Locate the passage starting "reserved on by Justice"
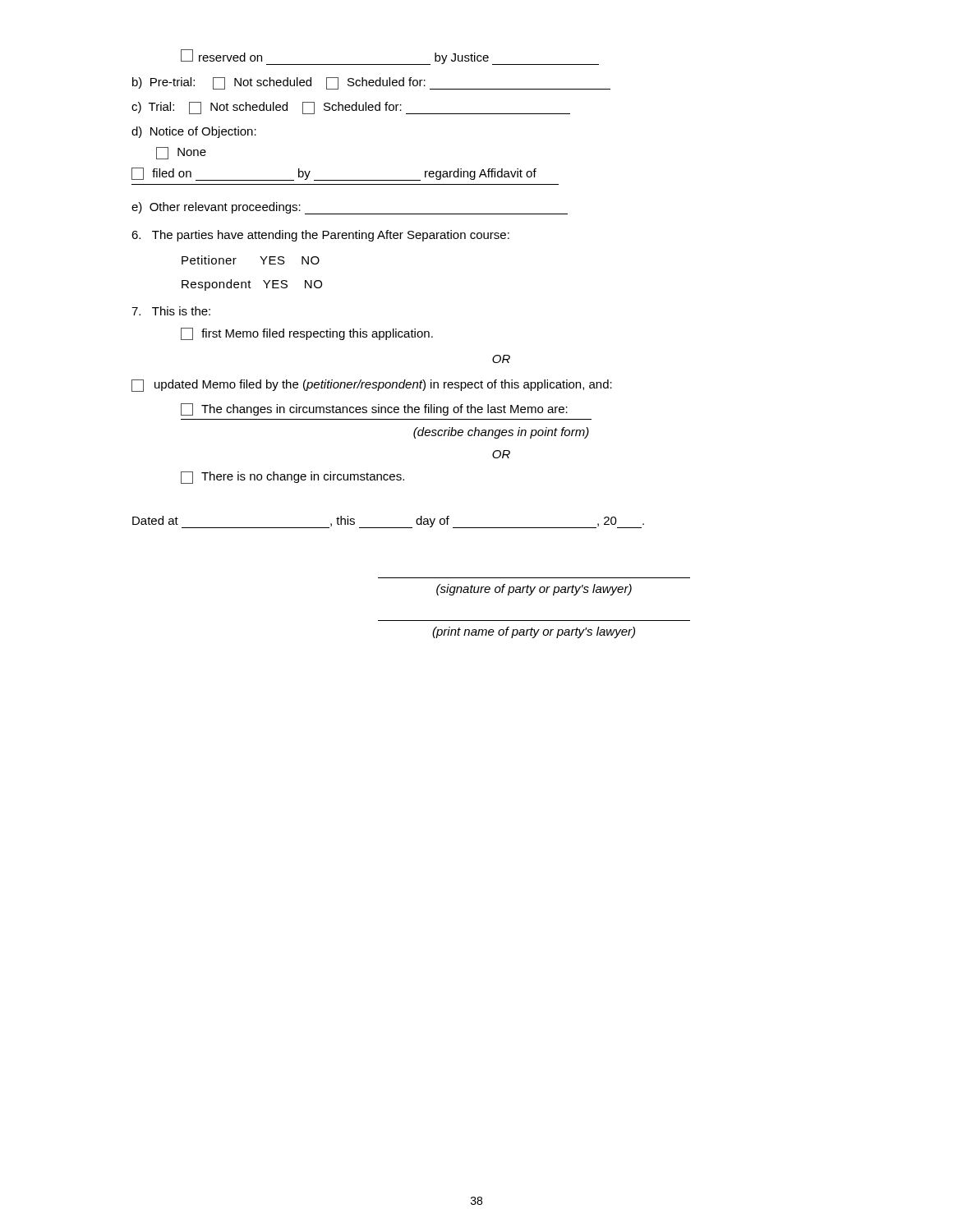 (390, 57)
